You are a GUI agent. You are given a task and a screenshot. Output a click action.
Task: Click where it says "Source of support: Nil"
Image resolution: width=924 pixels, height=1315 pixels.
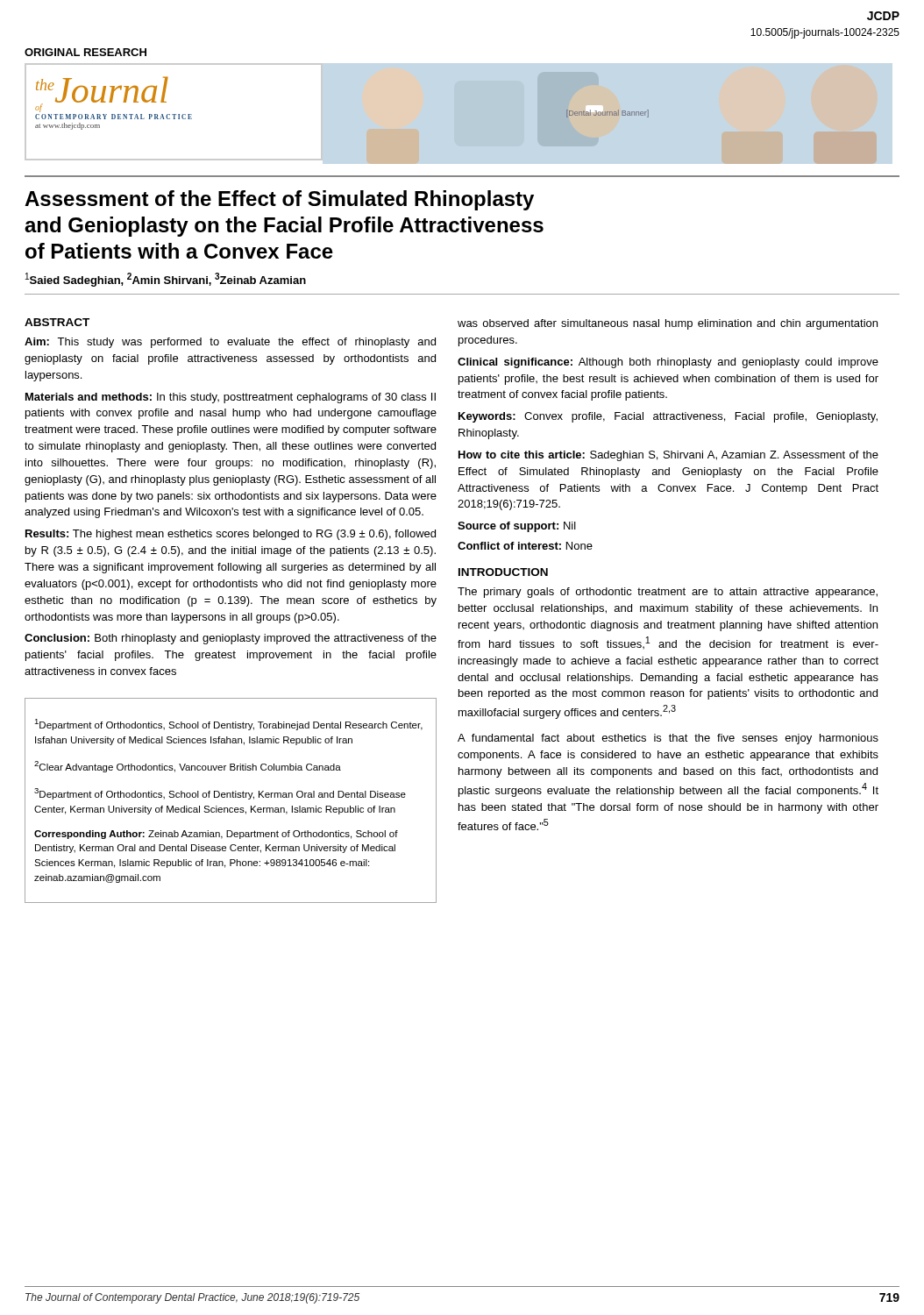tap(517, 526)
